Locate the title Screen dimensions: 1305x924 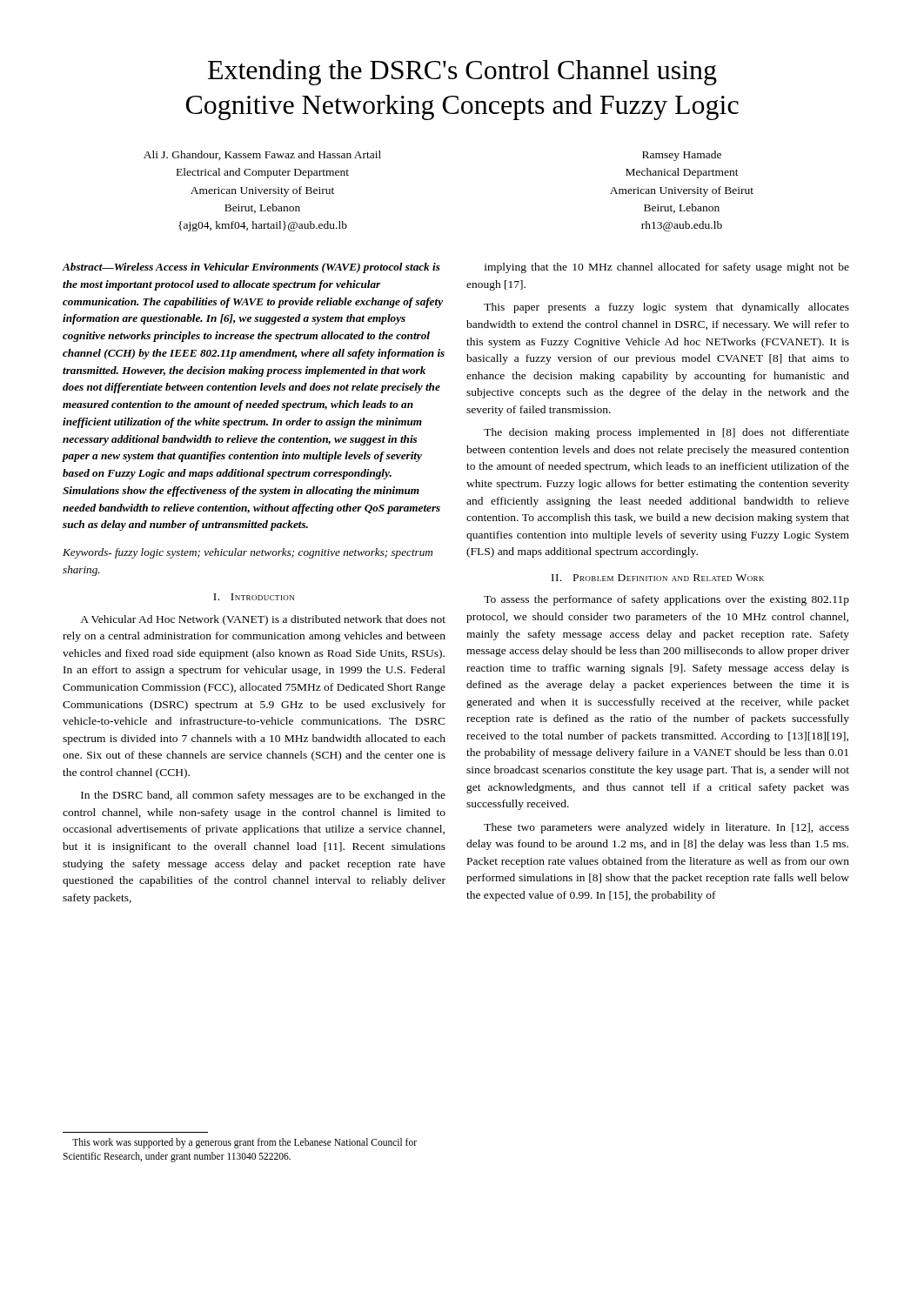point(462,87)
